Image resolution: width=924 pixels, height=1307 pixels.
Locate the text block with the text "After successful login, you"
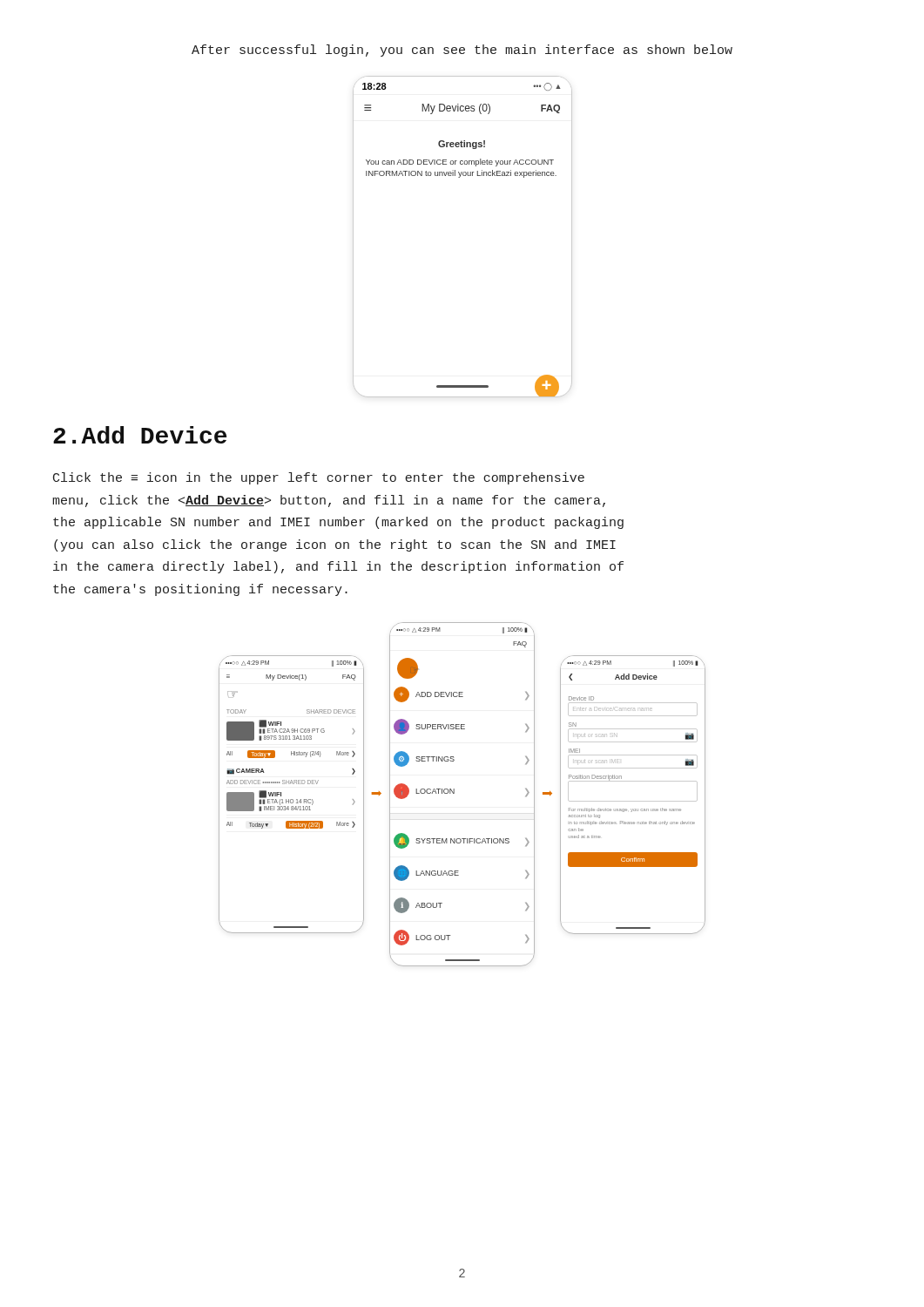tap(462, 51)
